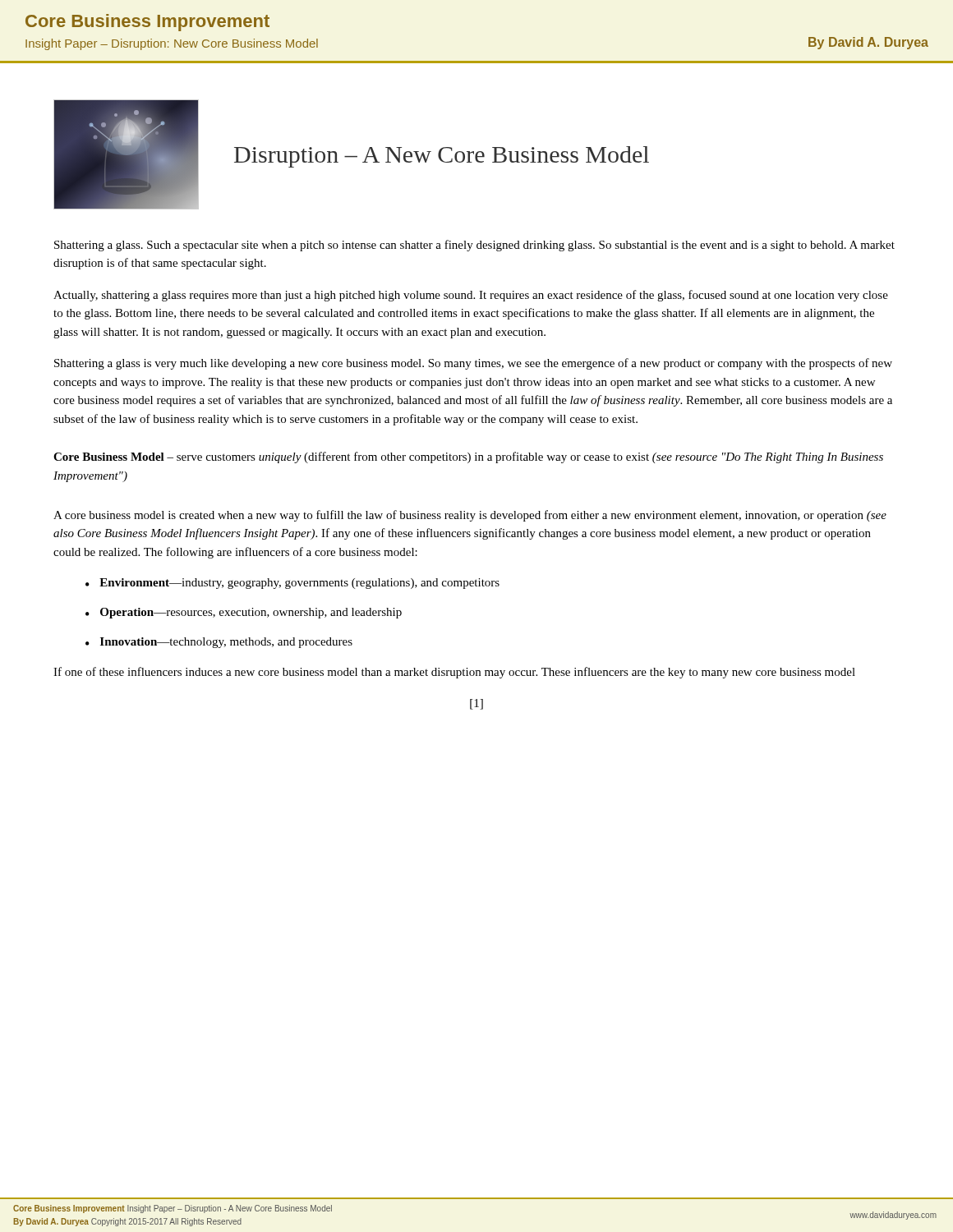Screen dimensions: 1232x953
Task: Point to the text starting "• Environment—industry, geography, governments (regulations),"
Action: tap(292, 585)
